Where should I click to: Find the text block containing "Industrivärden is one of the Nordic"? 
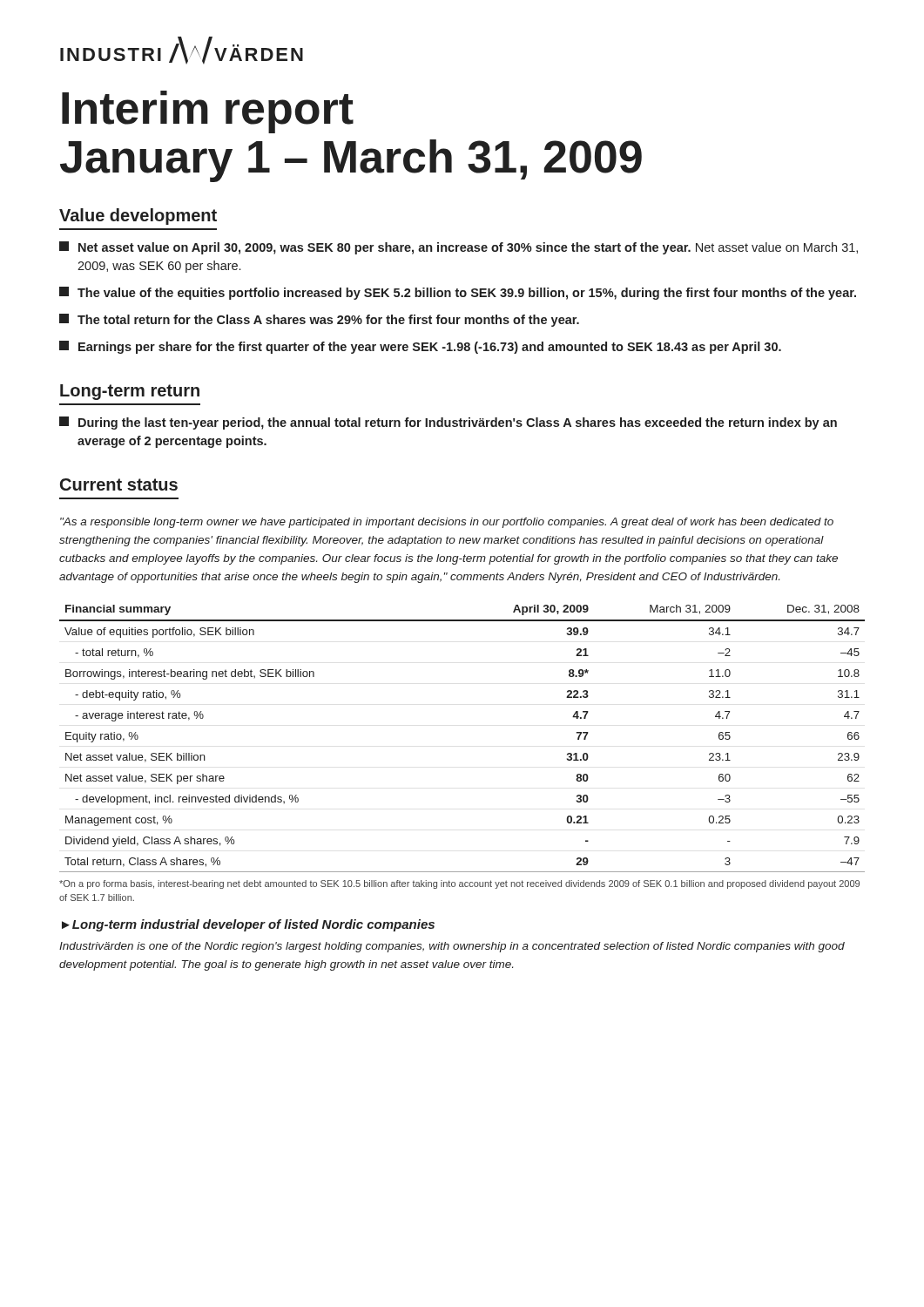[x=452, y=955]
